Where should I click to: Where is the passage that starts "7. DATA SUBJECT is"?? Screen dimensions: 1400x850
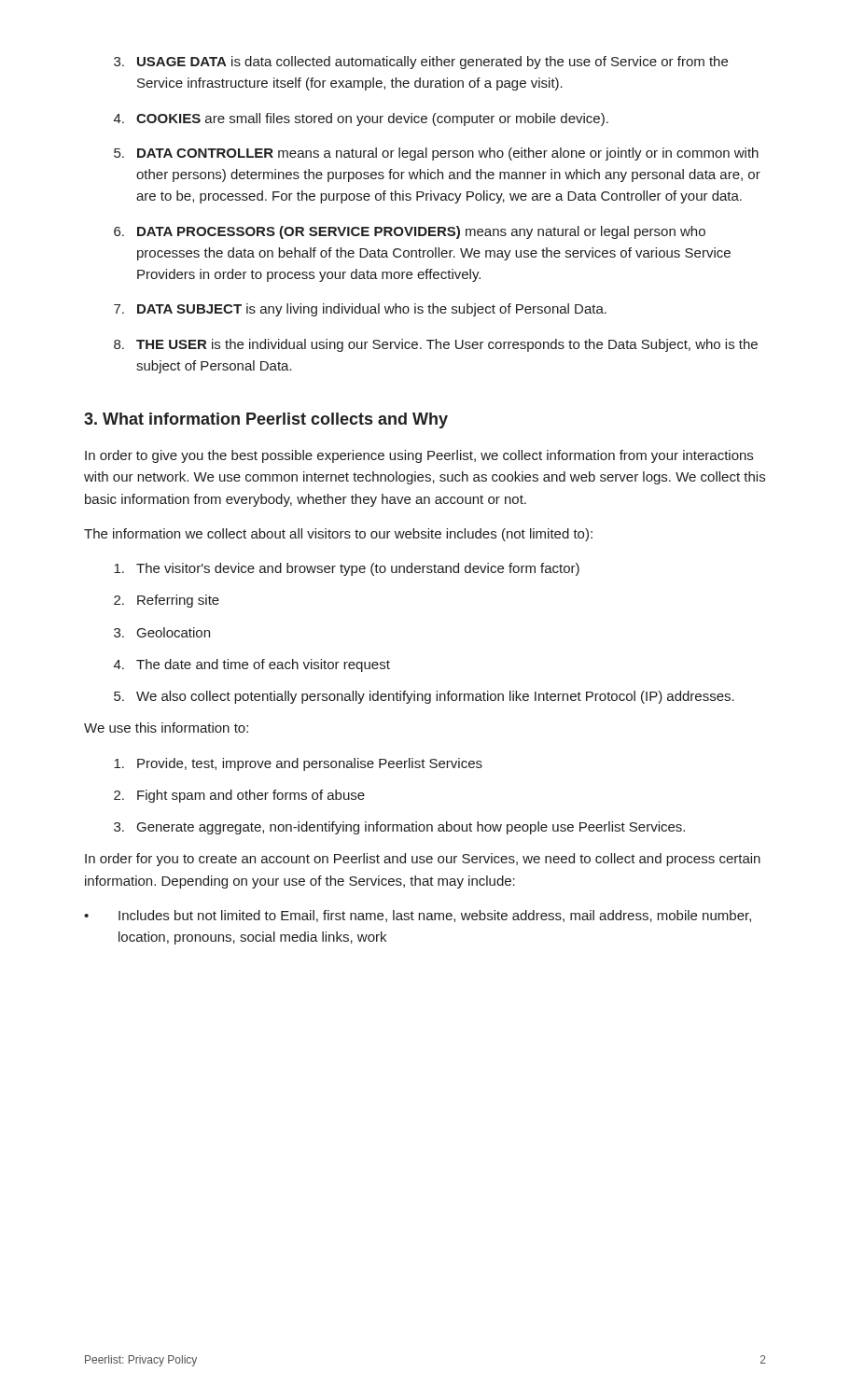tap(425, 309)
